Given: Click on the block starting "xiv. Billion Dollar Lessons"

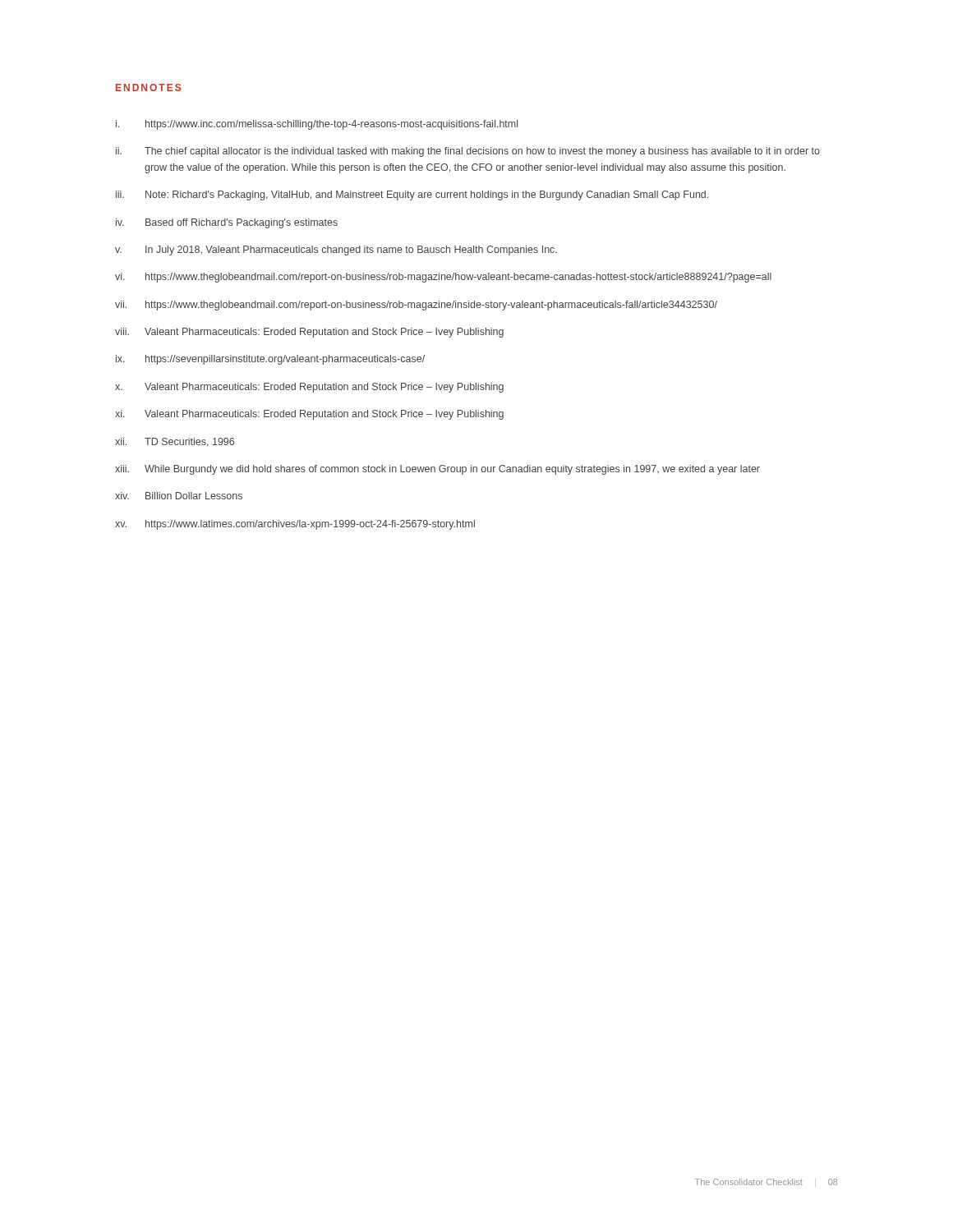Looking at the screenshot, I should 179,496.
